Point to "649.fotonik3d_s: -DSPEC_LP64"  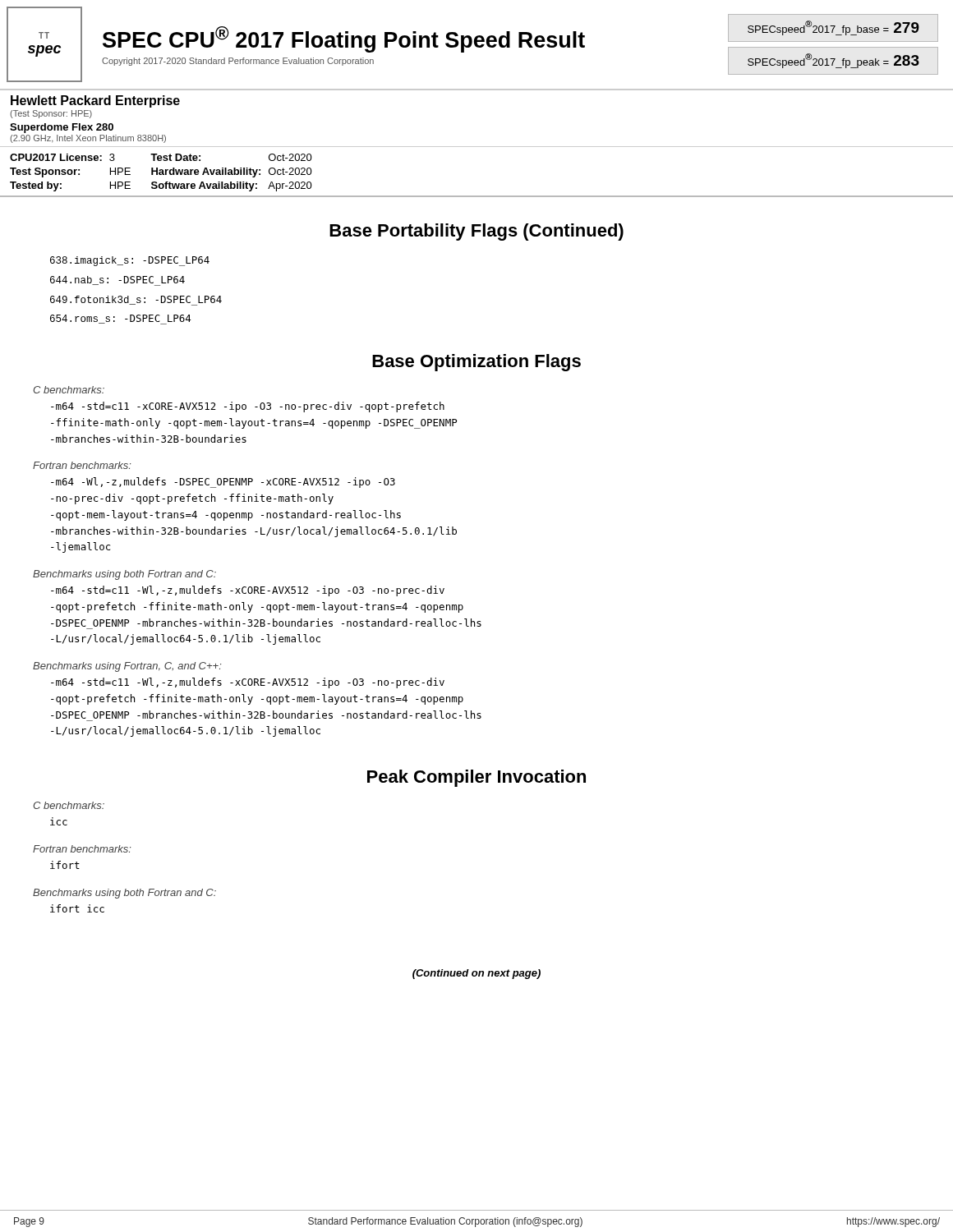(136, 299)
